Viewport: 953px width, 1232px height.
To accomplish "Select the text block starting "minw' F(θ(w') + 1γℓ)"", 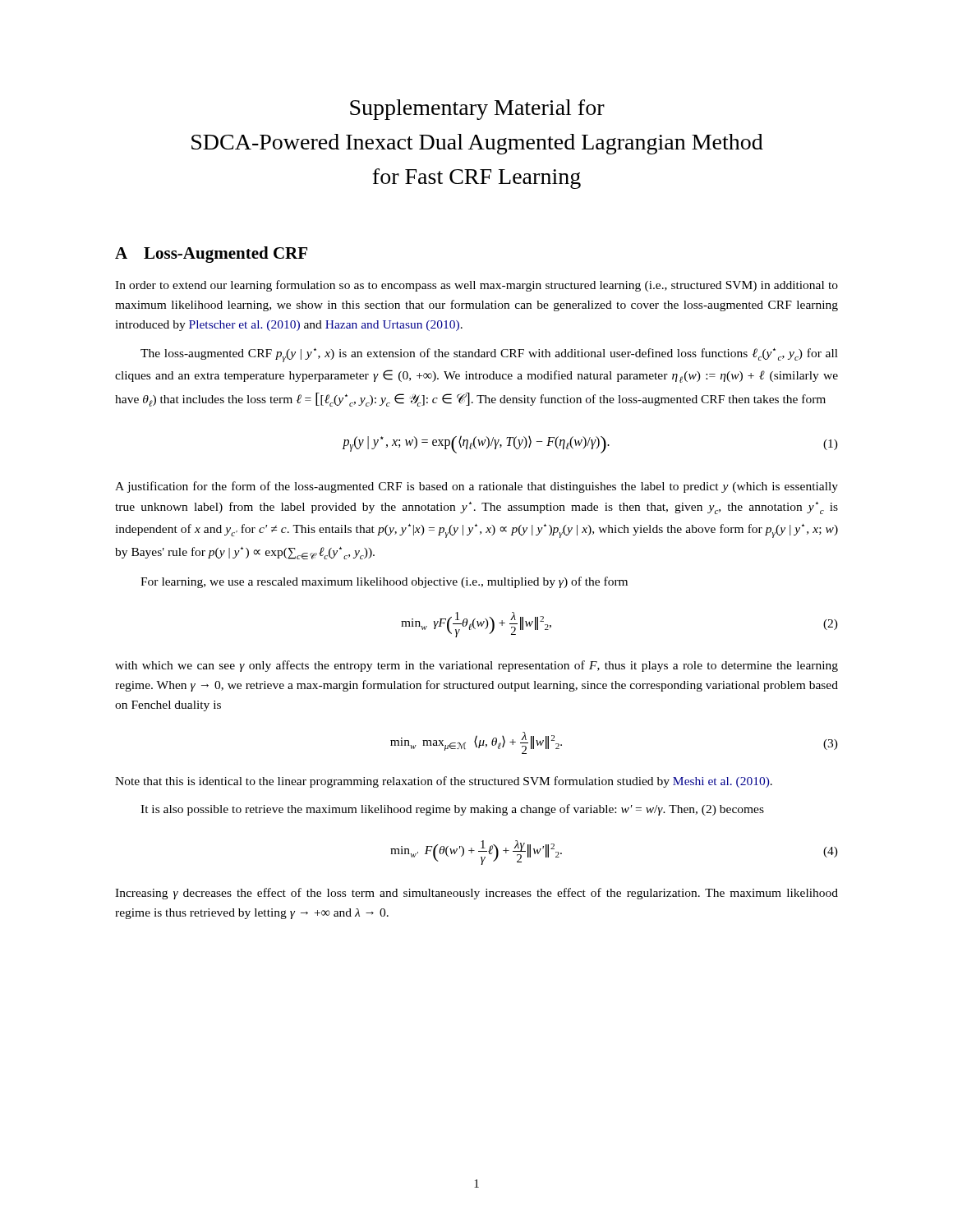I will [x=476, y=851].
